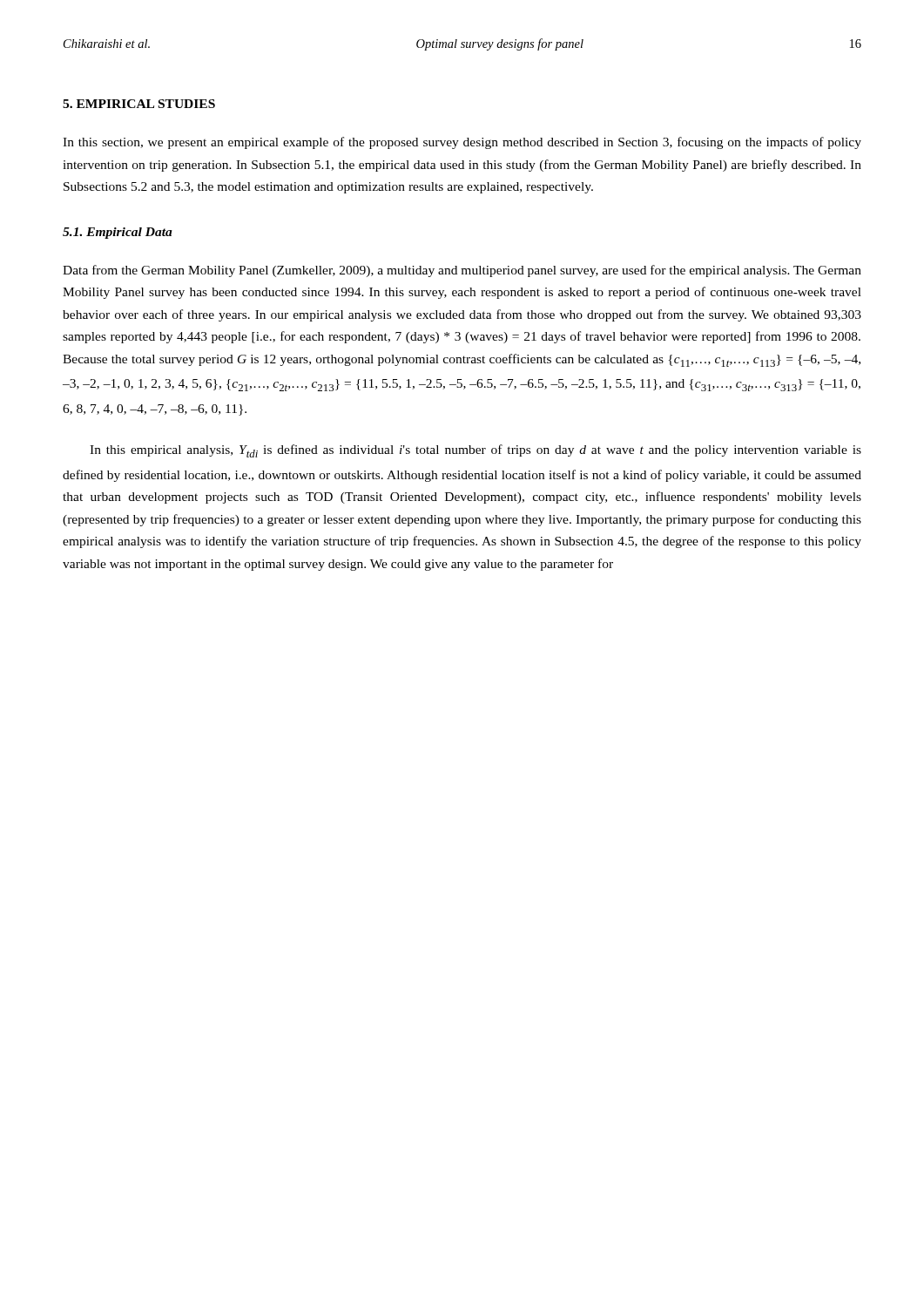Screen dimensions: 1307x924
Task: Locate the block of text that opens with "In this empirical analysis,"
Action: click(x=462, y=506)
